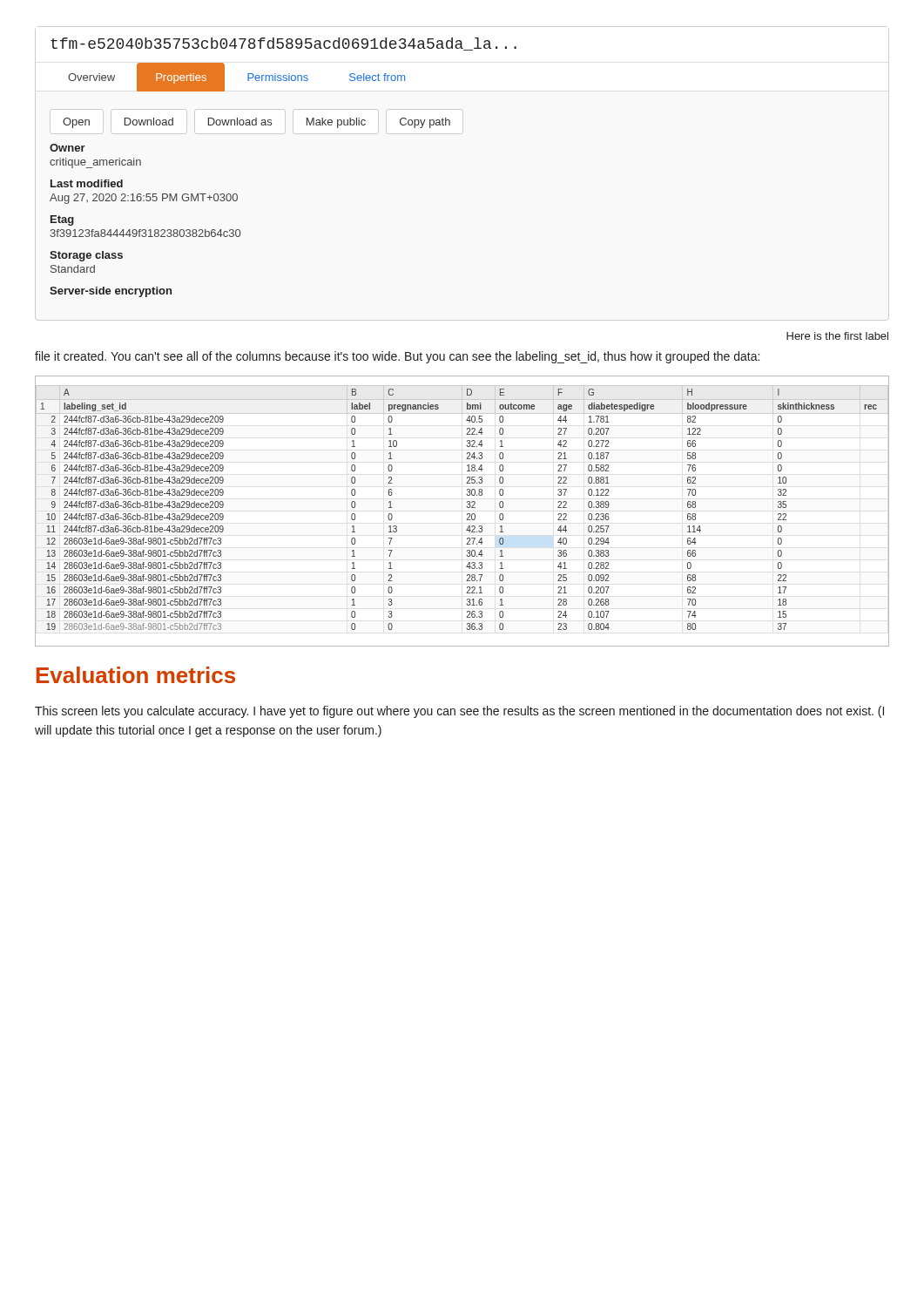Locate the block starting "This screen lets you calculate accuracy."
924x1307 pixels.
point(462,721)
